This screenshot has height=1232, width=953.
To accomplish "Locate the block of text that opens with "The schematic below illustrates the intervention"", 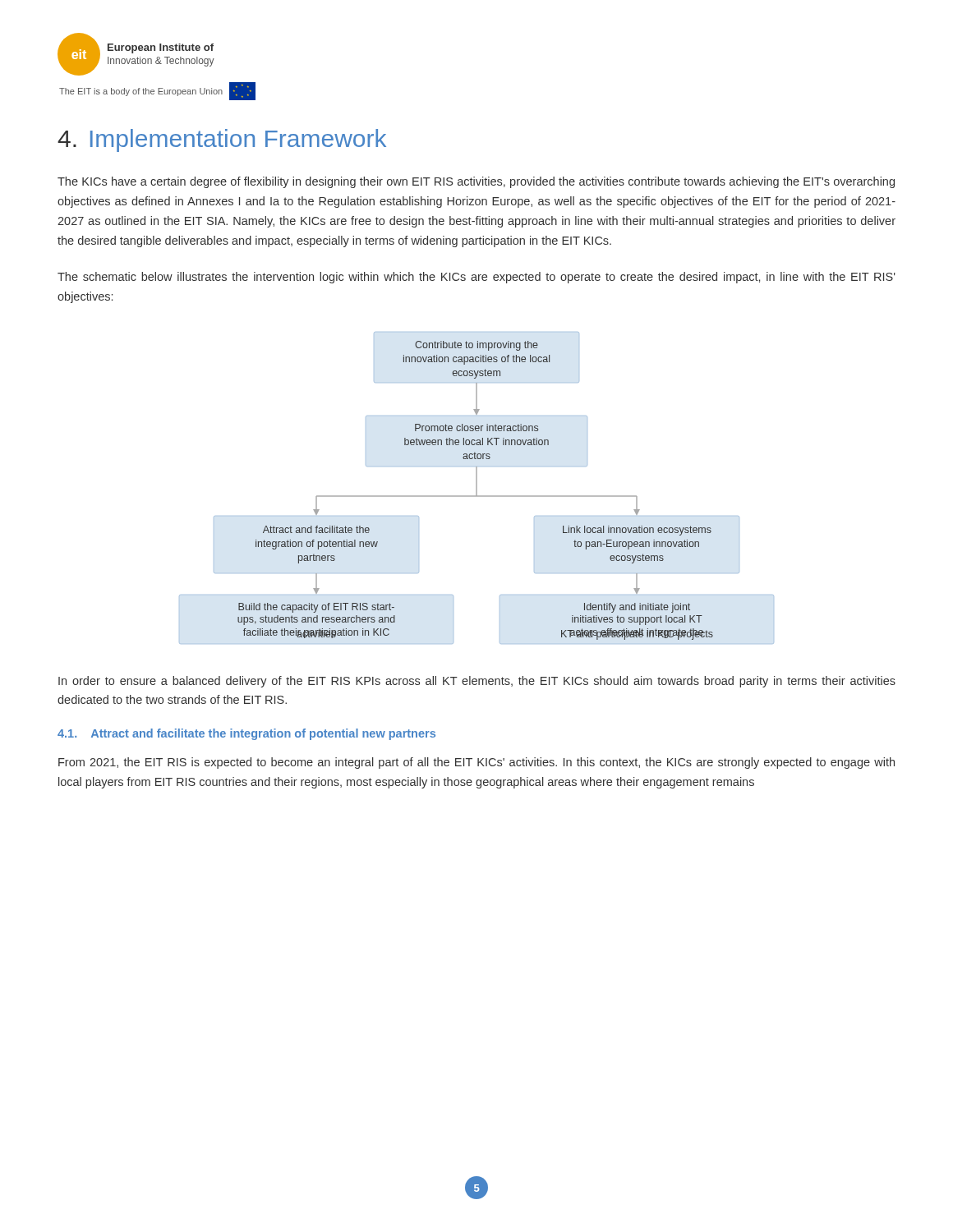I will (476, 286).
